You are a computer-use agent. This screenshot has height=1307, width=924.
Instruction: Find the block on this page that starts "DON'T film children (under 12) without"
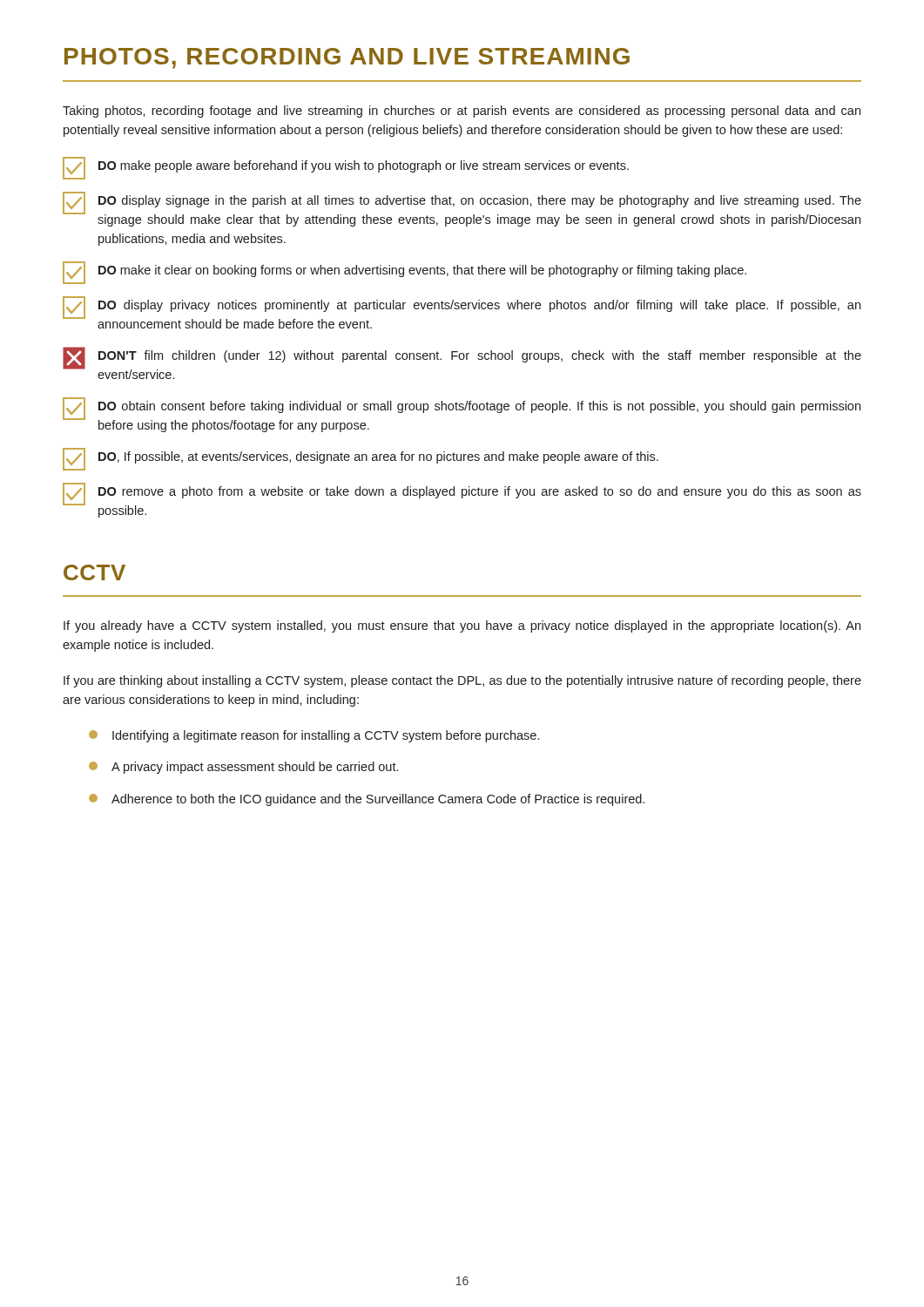tap(462, 365)
